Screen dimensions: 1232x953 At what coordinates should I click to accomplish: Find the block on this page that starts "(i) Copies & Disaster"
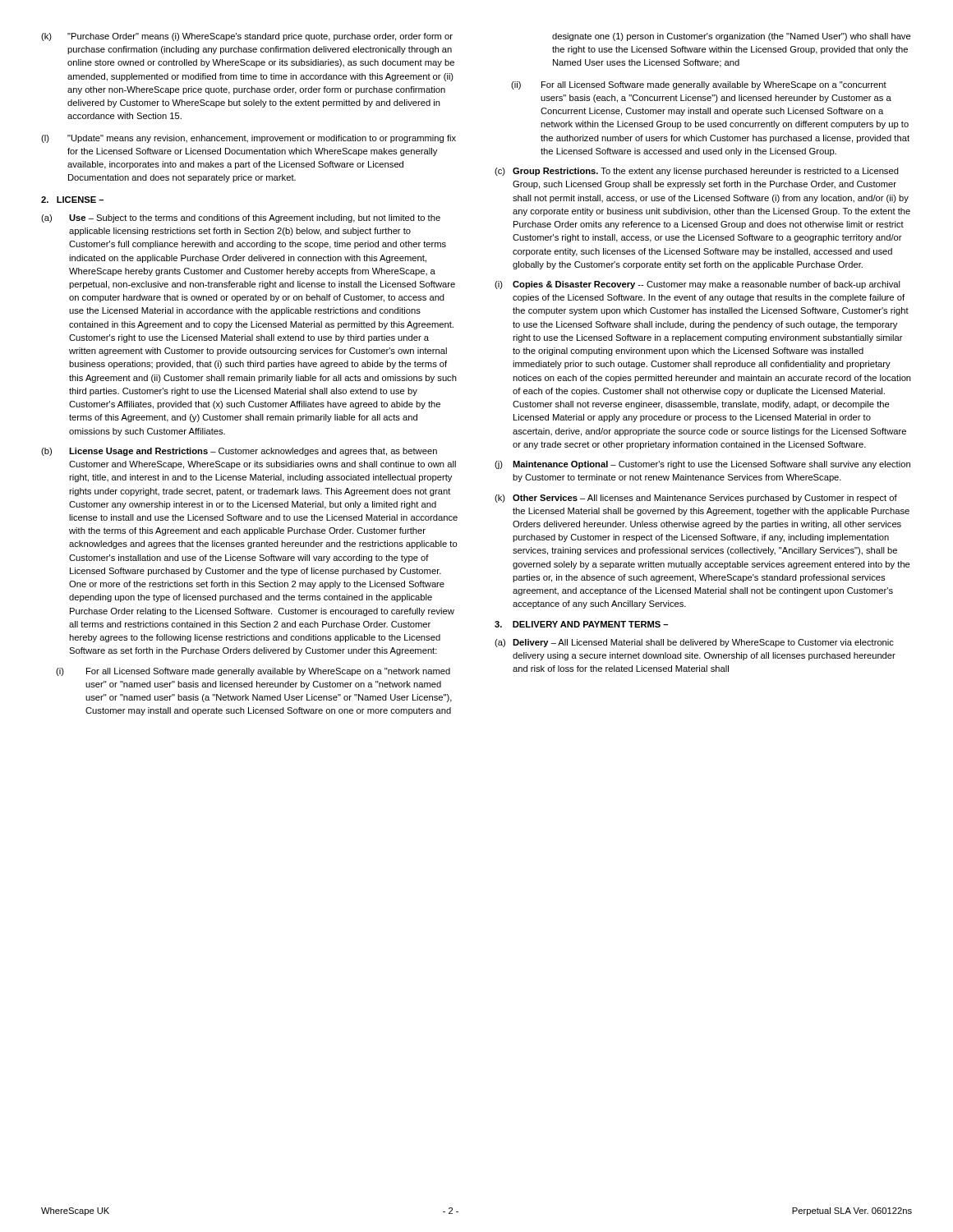[703, 364]
